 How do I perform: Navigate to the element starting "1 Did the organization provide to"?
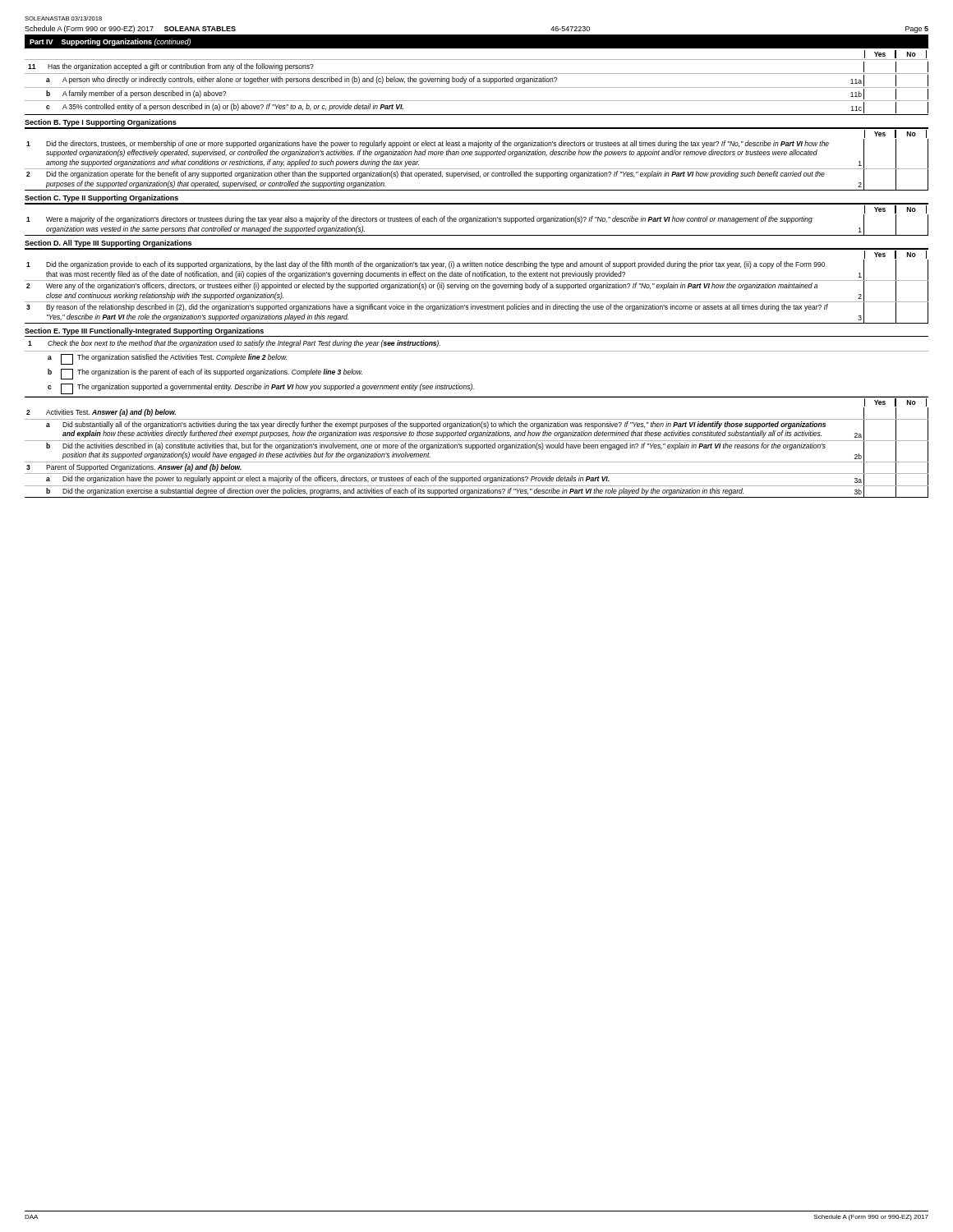click(476, 270)
